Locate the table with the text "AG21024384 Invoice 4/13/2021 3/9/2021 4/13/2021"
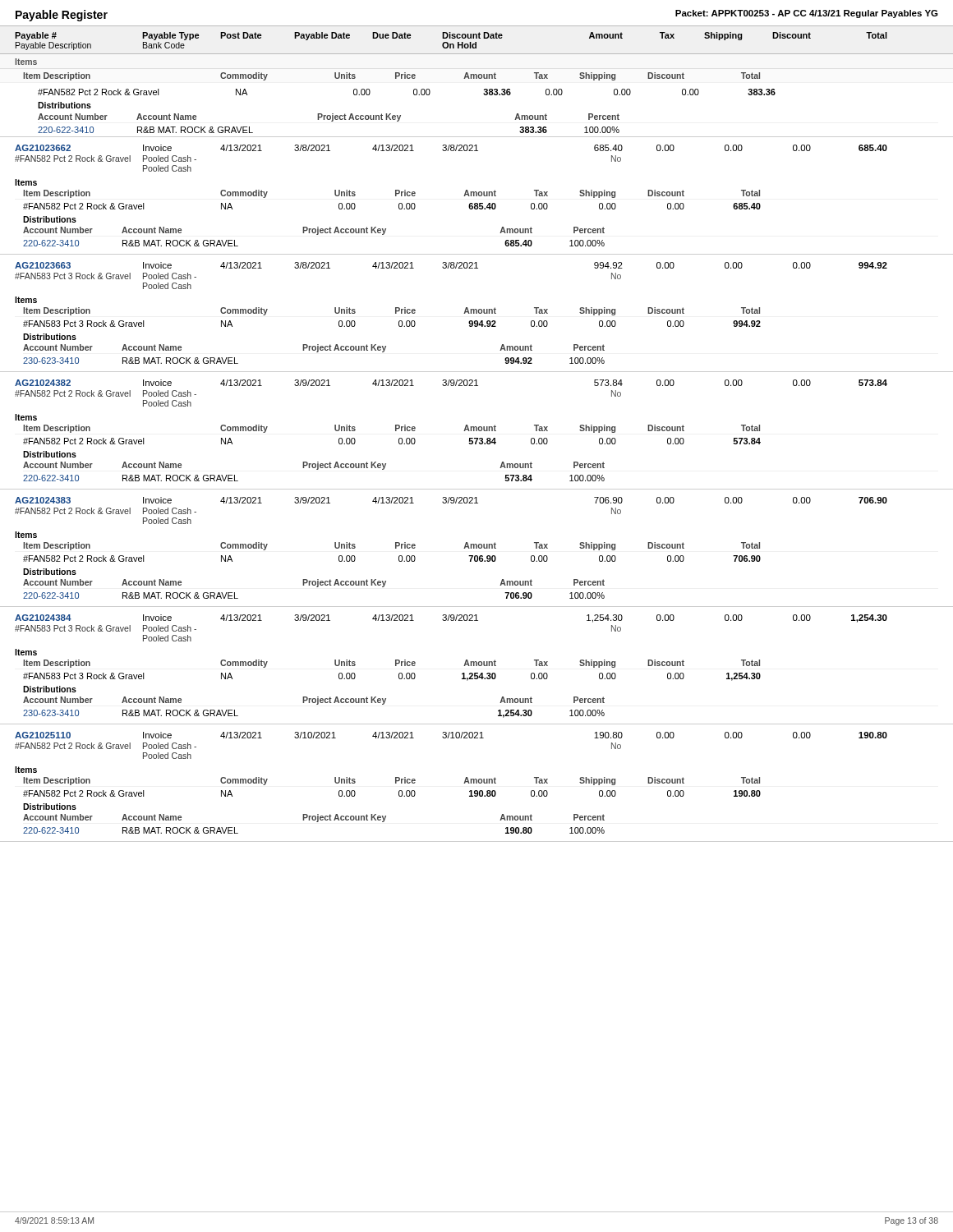Screen dimensions: 1232x953 (x=476, y=666)
